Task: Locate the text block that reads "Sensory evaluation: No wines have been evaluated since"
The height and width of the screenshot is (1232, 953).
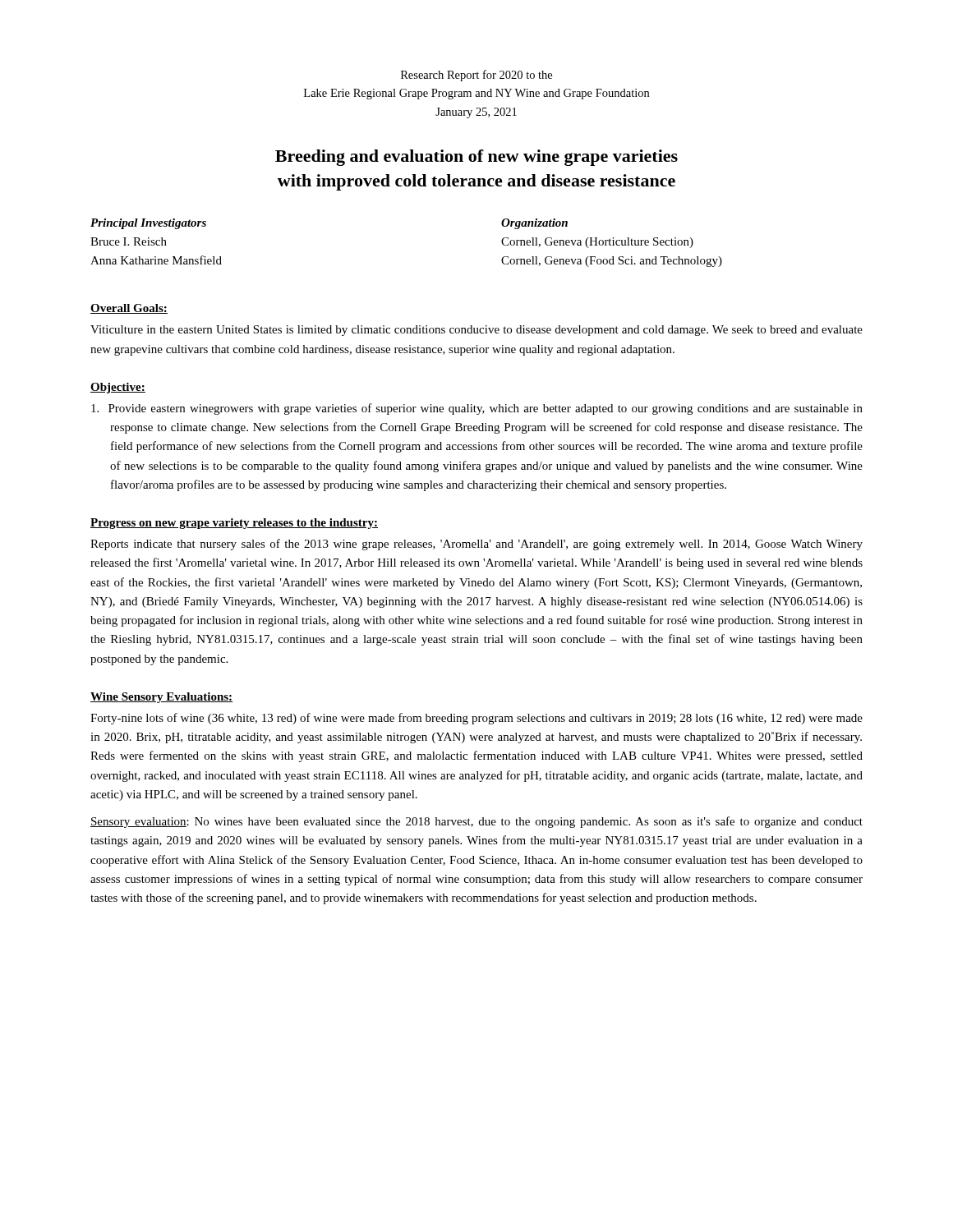Action: click(x=476, y=860)
